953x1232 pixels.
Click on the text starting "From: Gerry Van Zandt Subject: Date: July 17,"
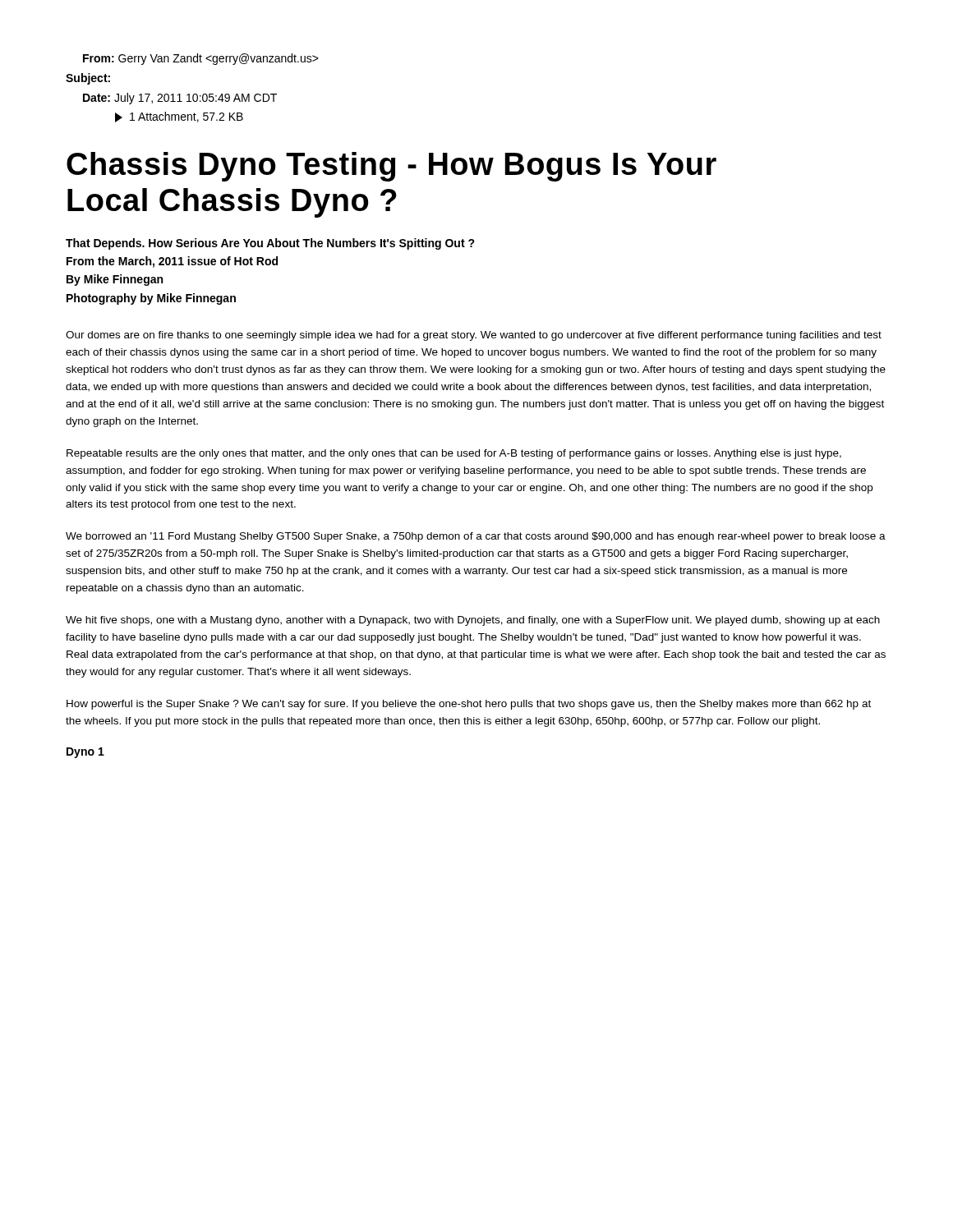pyautogui.click(x=201, y=59)
